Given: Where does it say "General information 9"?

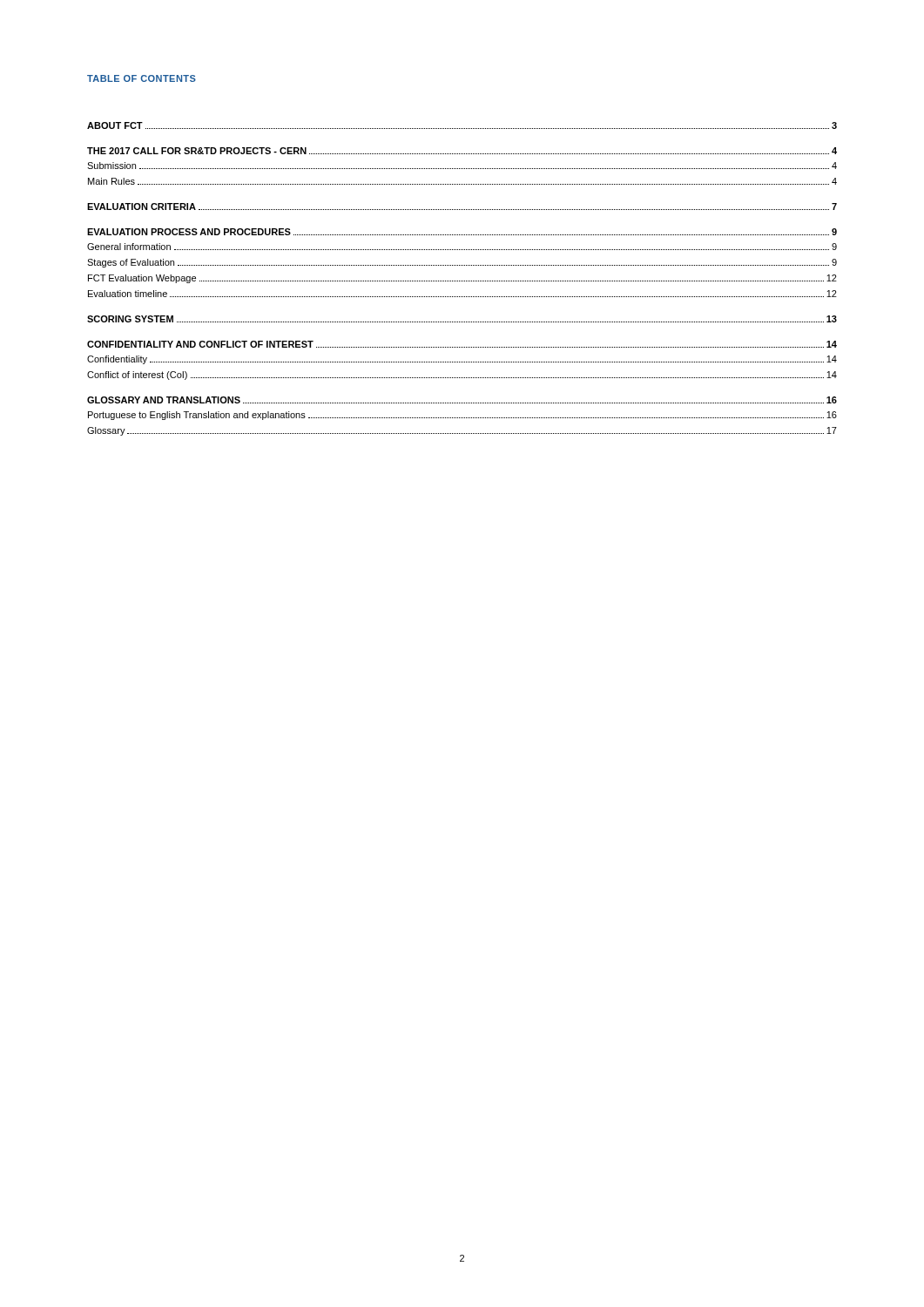Looking at the screenshot, I should (462, 247).
